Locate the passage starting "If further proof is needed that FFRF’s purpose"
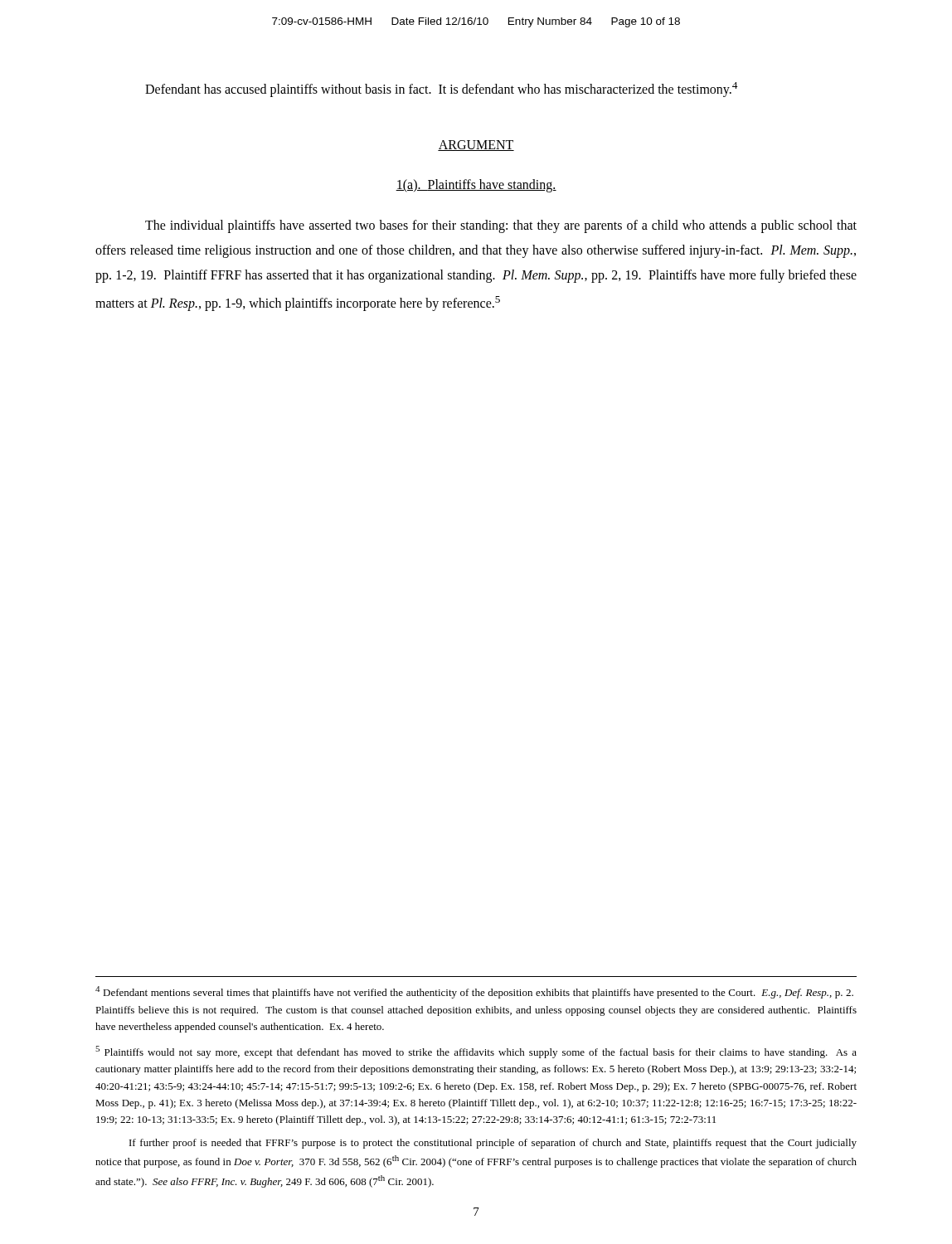Screen dimensions: 1244x952 tap(476, 1162)
